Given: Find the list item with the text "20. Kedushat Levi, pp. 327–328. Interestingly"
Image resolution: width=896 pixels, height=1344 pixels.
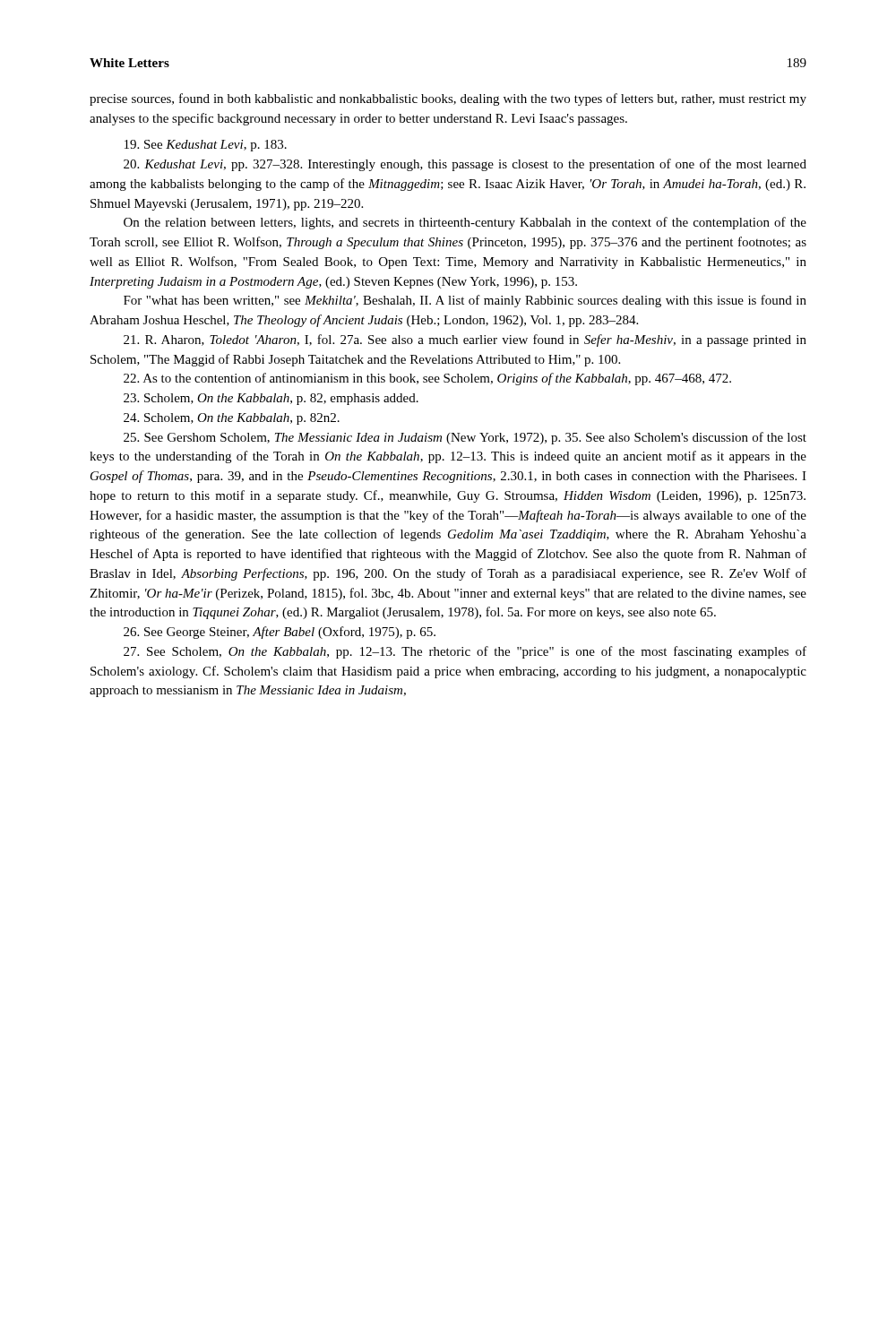Looking at the screenshot, I should [x=448, y=184].
